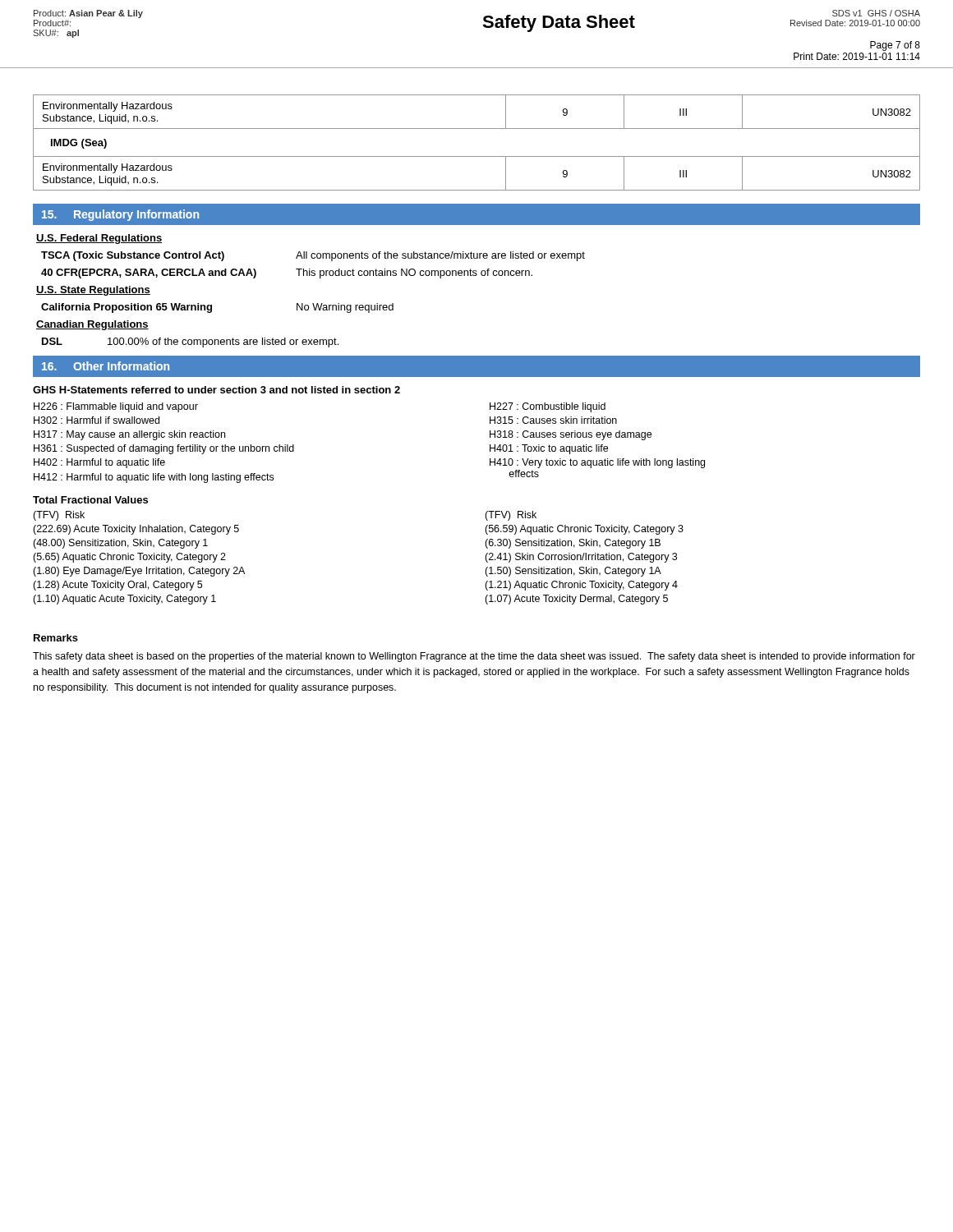Select the text starting "40 CFR(EPCRA, SARA, CERCLA and"
The image size is (953, 1232).
click(x=476, y=272)
